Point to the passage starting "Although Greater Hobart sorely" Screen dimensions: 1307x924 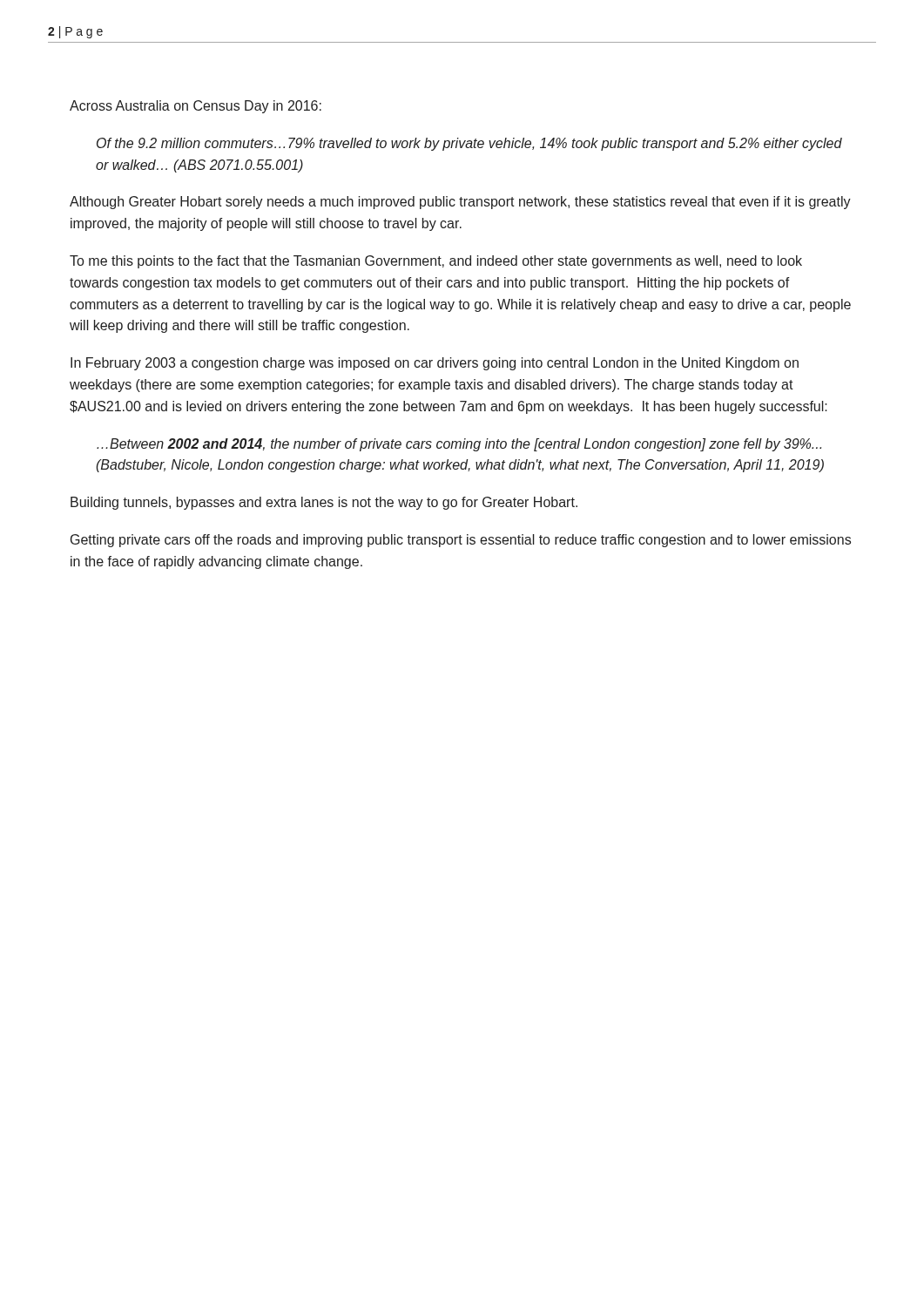pyautogui.click(x=460, y=213)
